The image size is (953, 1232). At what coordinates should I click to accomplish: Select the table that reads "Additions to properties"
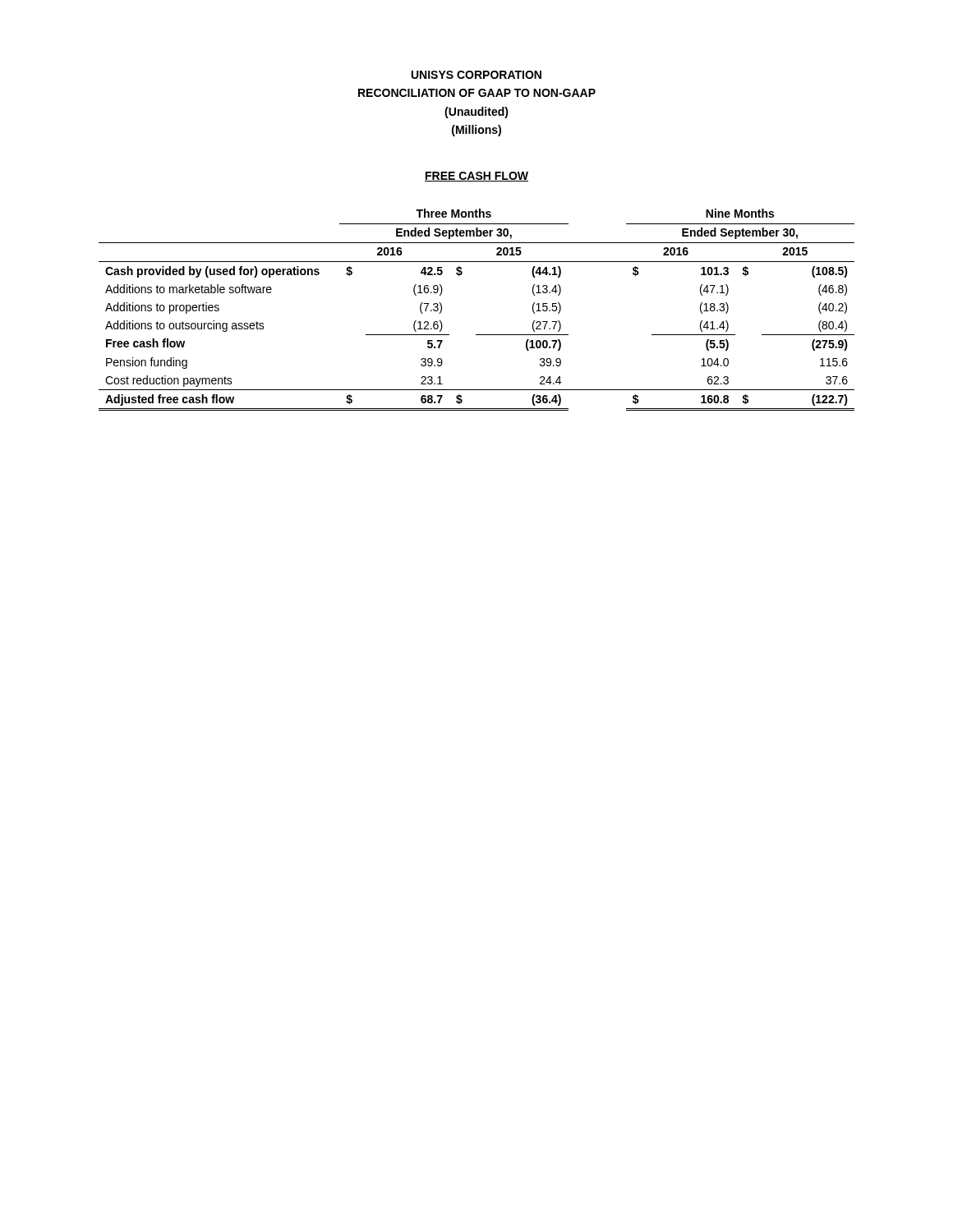(476, 308)
